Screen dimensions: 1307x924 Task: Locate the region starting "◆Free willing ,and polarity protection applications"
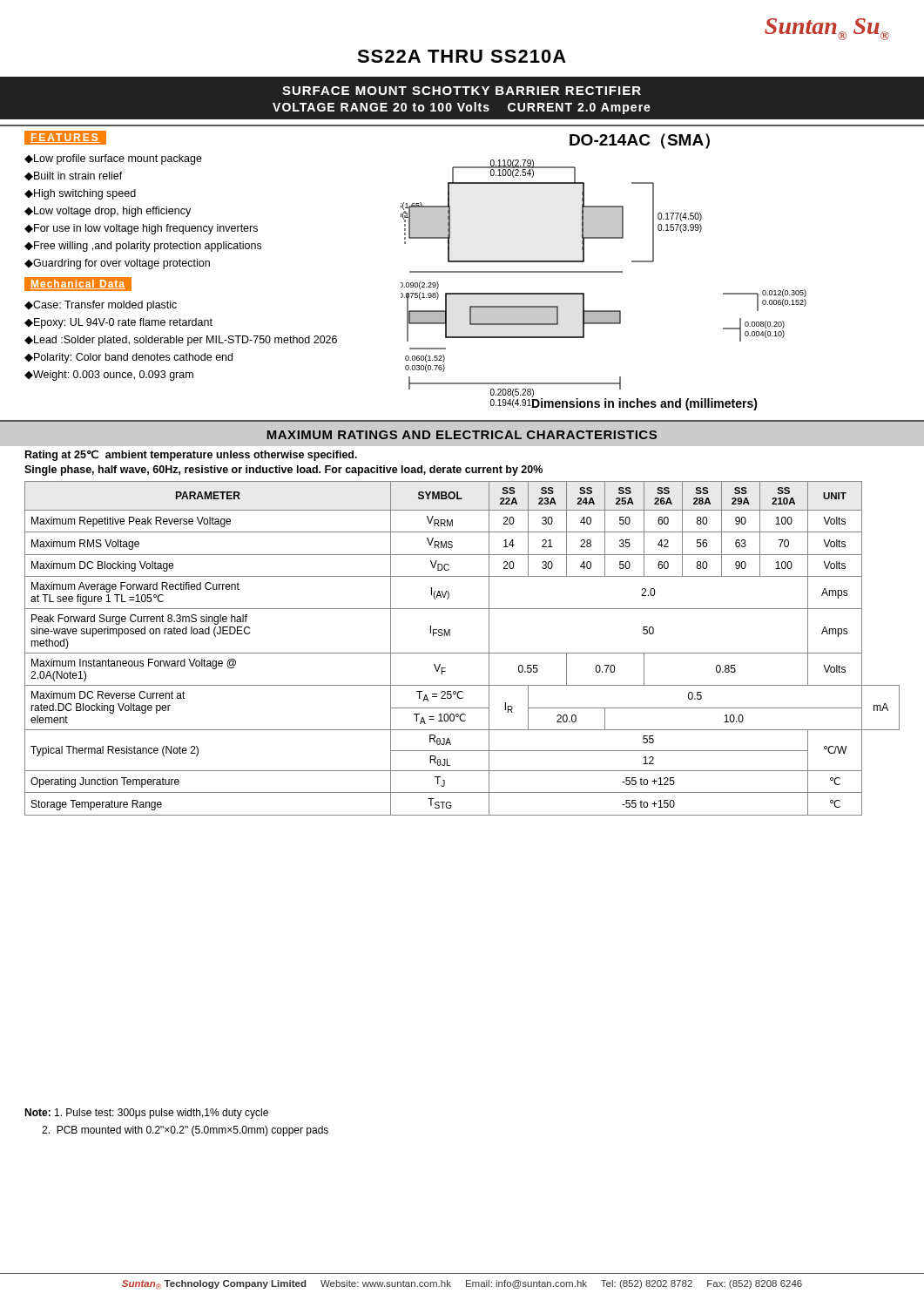click(x=143, y=246)
